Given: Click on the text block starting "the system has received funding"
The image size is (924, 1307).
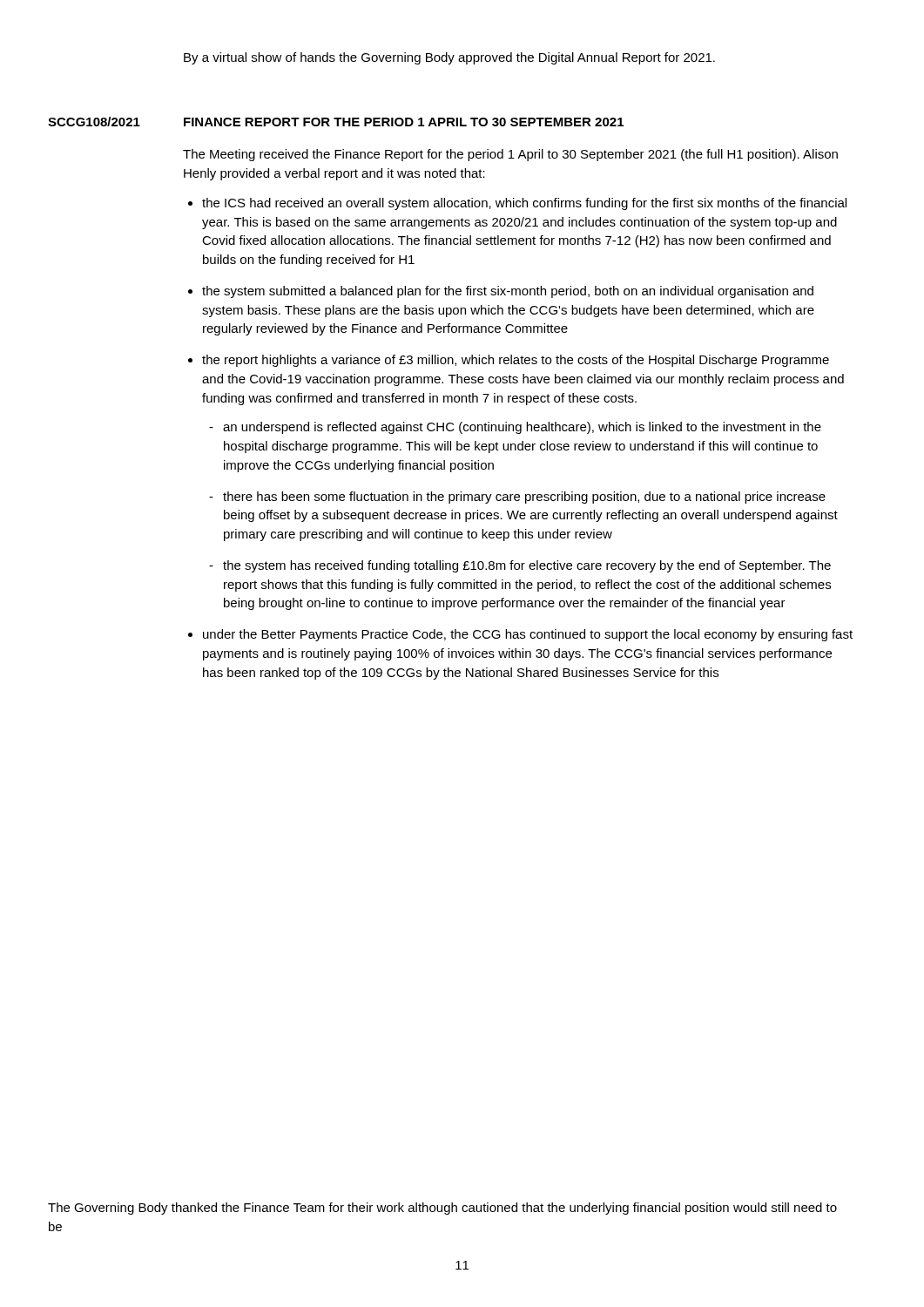Looking at the screenshot, I should click(x=527, y=584).
